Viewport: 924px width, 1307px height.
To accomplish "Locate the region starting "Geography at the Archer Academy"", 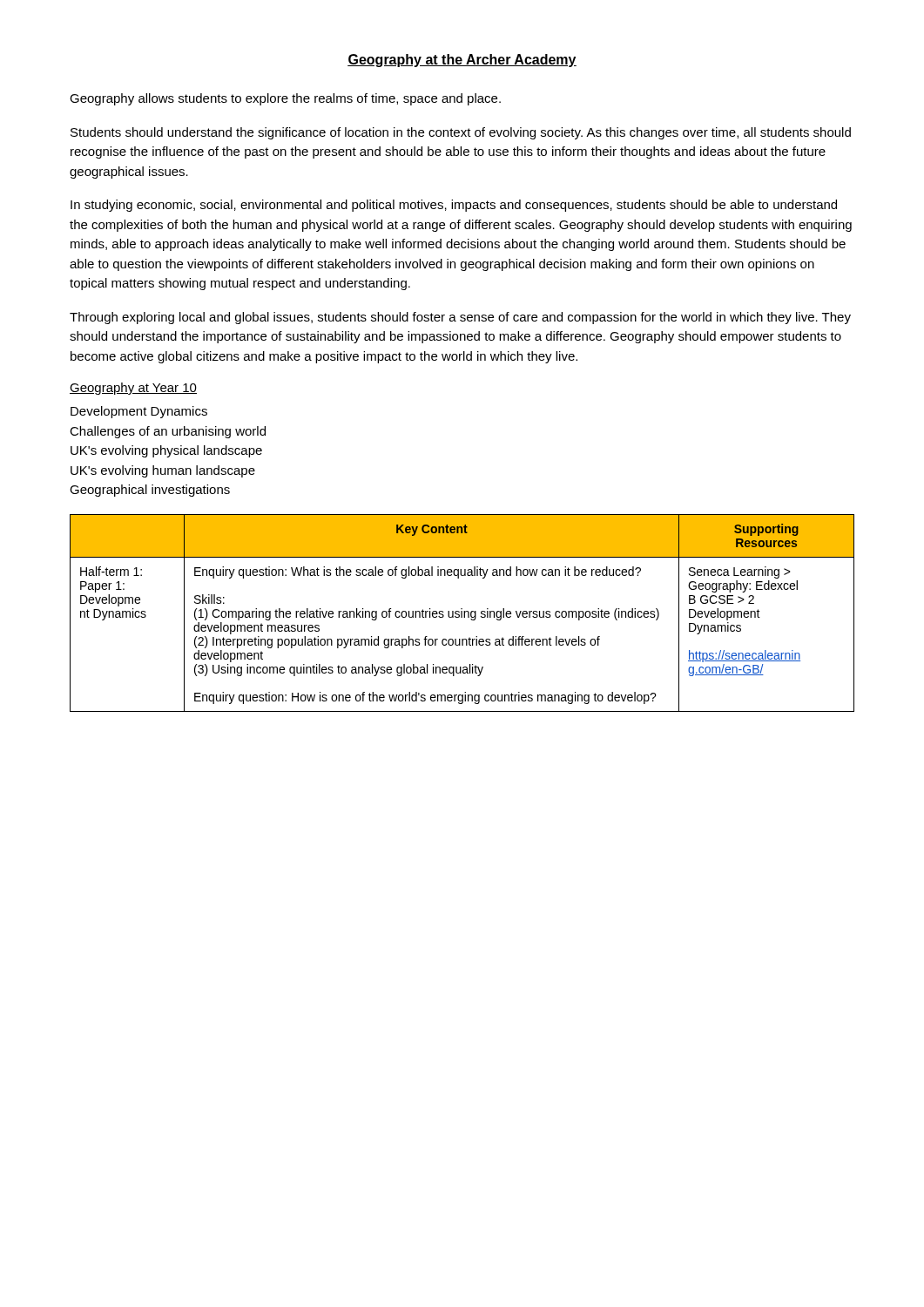I will coord(462,60).
